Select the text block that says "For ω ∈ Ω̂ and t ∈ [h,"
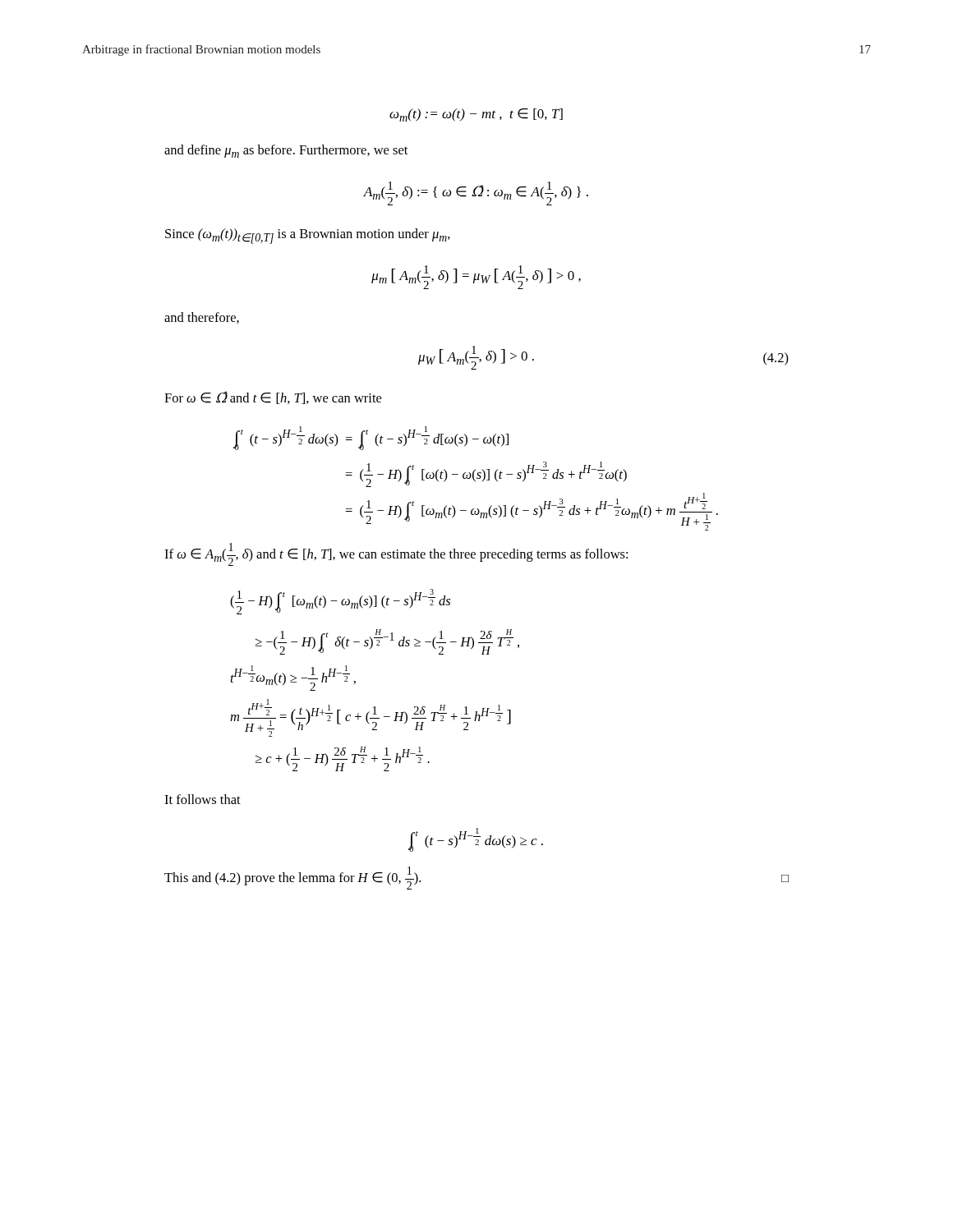The width and height of the screenshot is (953, 1232). click(x=273, y=398)
